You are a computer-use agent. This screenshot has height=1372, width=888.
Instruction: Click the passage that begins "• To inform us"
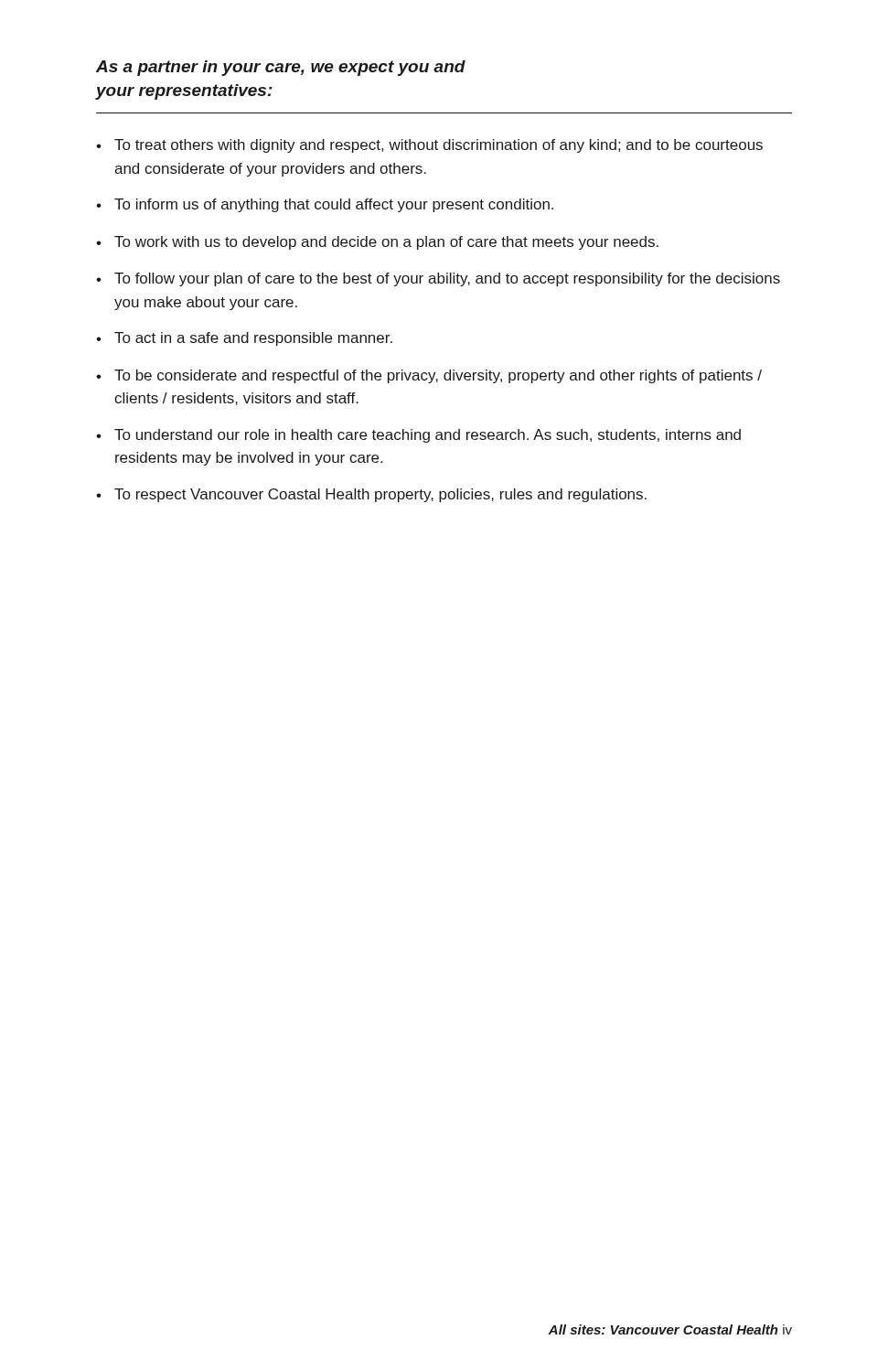pyautogui.click(x=325, y=205)
